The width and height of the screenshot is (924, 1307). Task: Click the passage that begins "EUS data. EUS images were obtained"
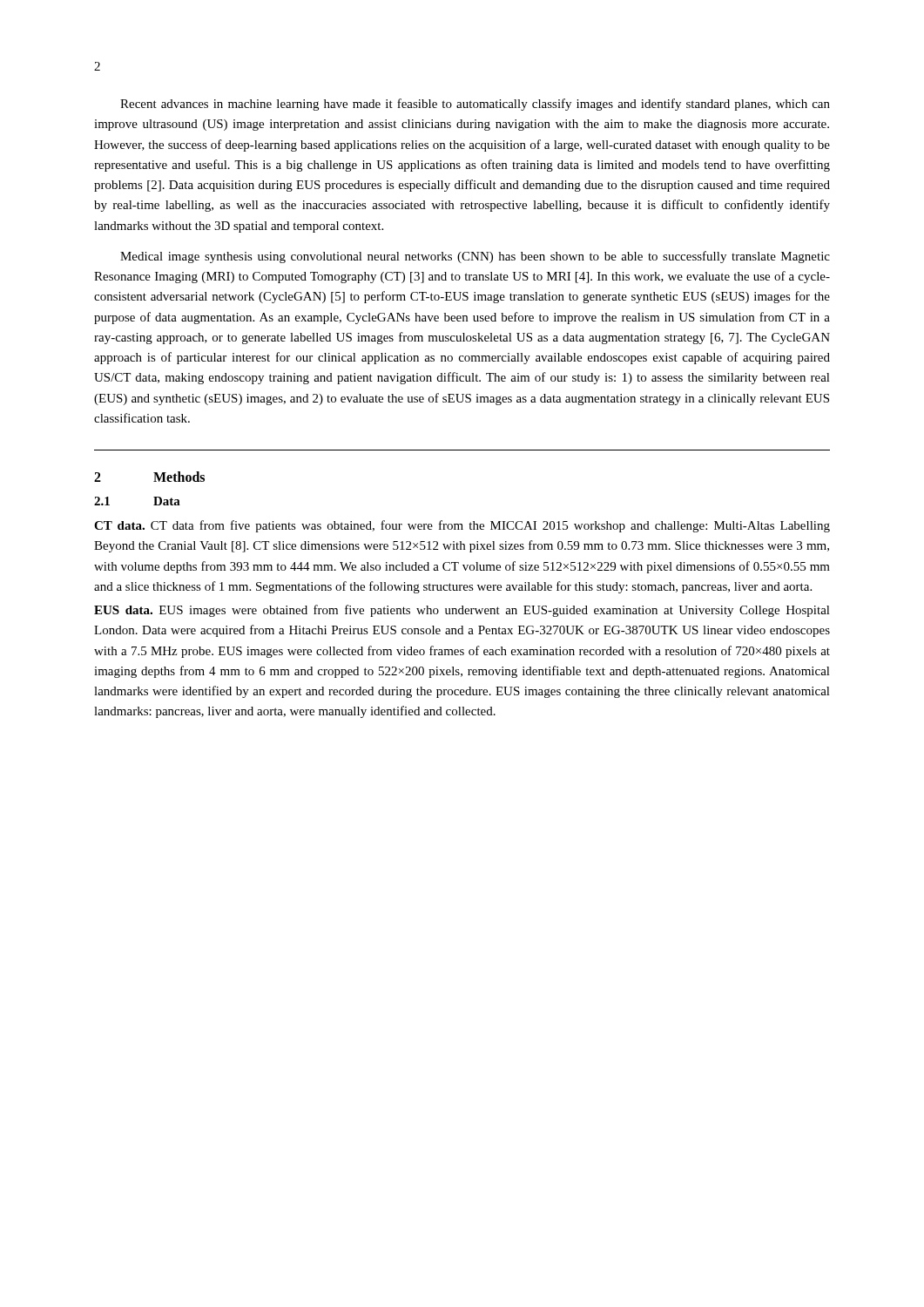tap(462, 661)
